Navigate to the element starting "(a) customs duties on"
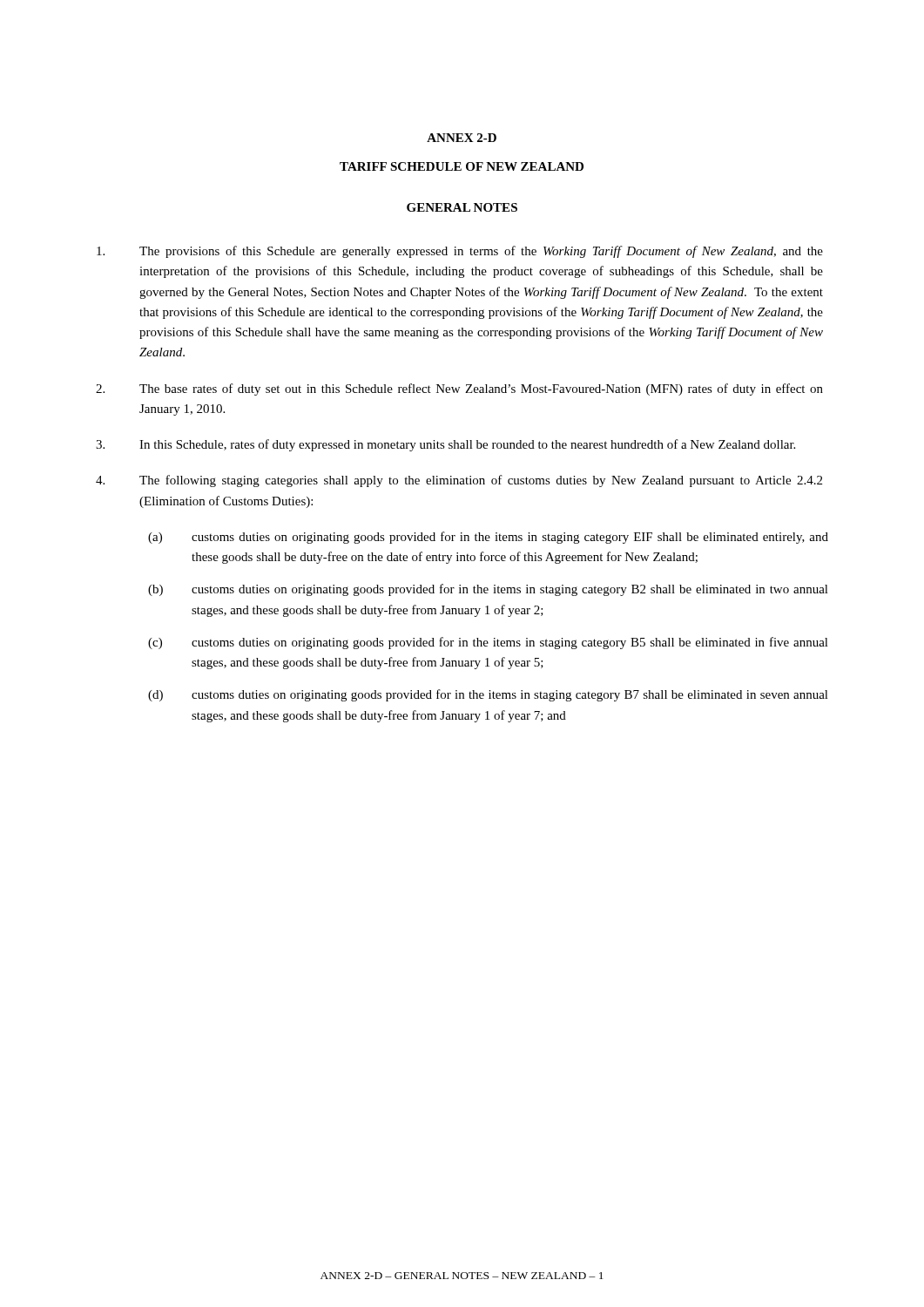Viewport: 924px width, 1307px height. (x=462, y=547)
